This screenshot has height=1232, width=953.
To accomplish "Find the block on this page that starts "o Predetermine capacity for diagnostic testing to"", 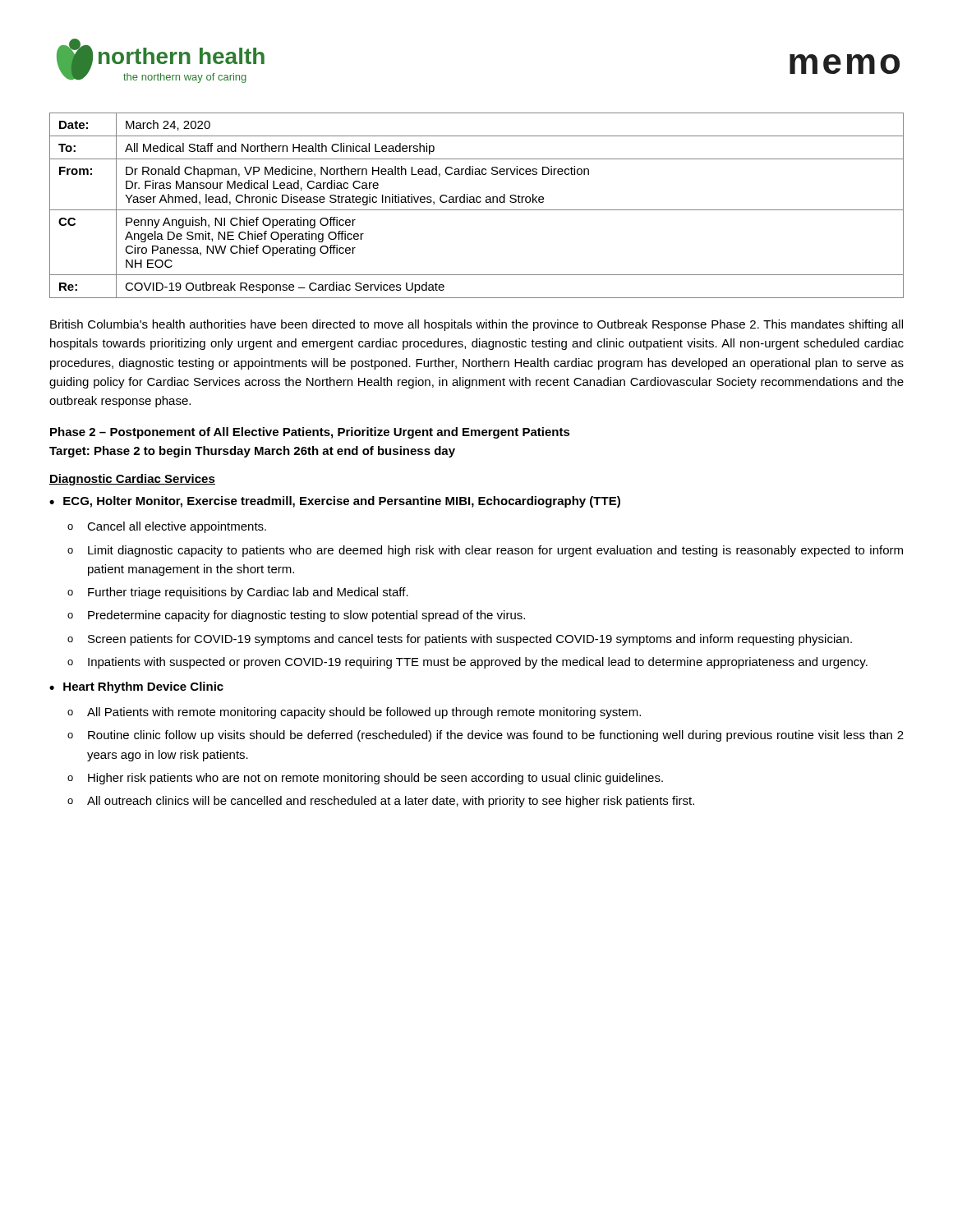I will point(486,615).
